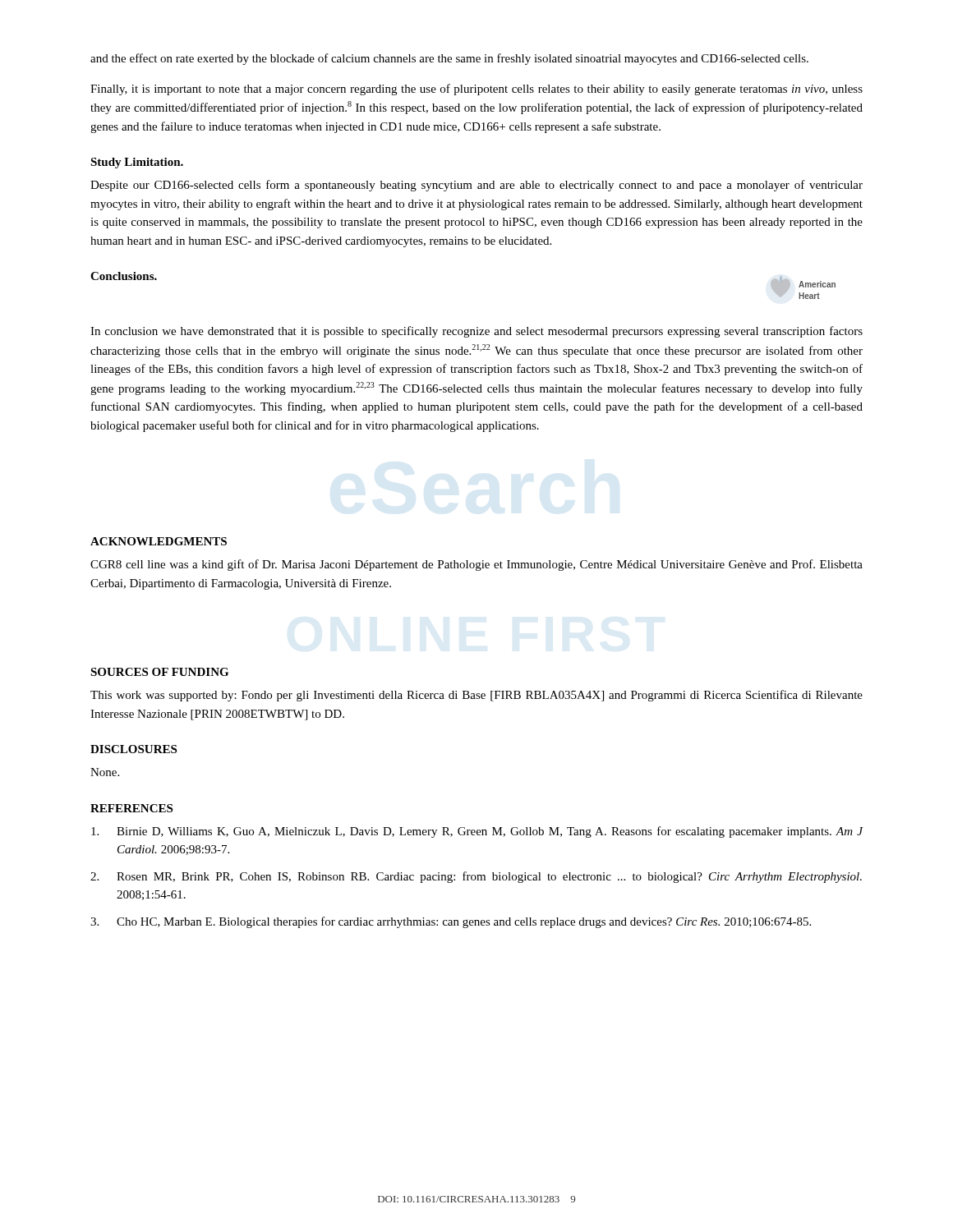Click on the block starting "CGR8 cell line was a kind gift"
Image resolution: width=953 pixels, height=1232 pixels.
click(476, 574)
